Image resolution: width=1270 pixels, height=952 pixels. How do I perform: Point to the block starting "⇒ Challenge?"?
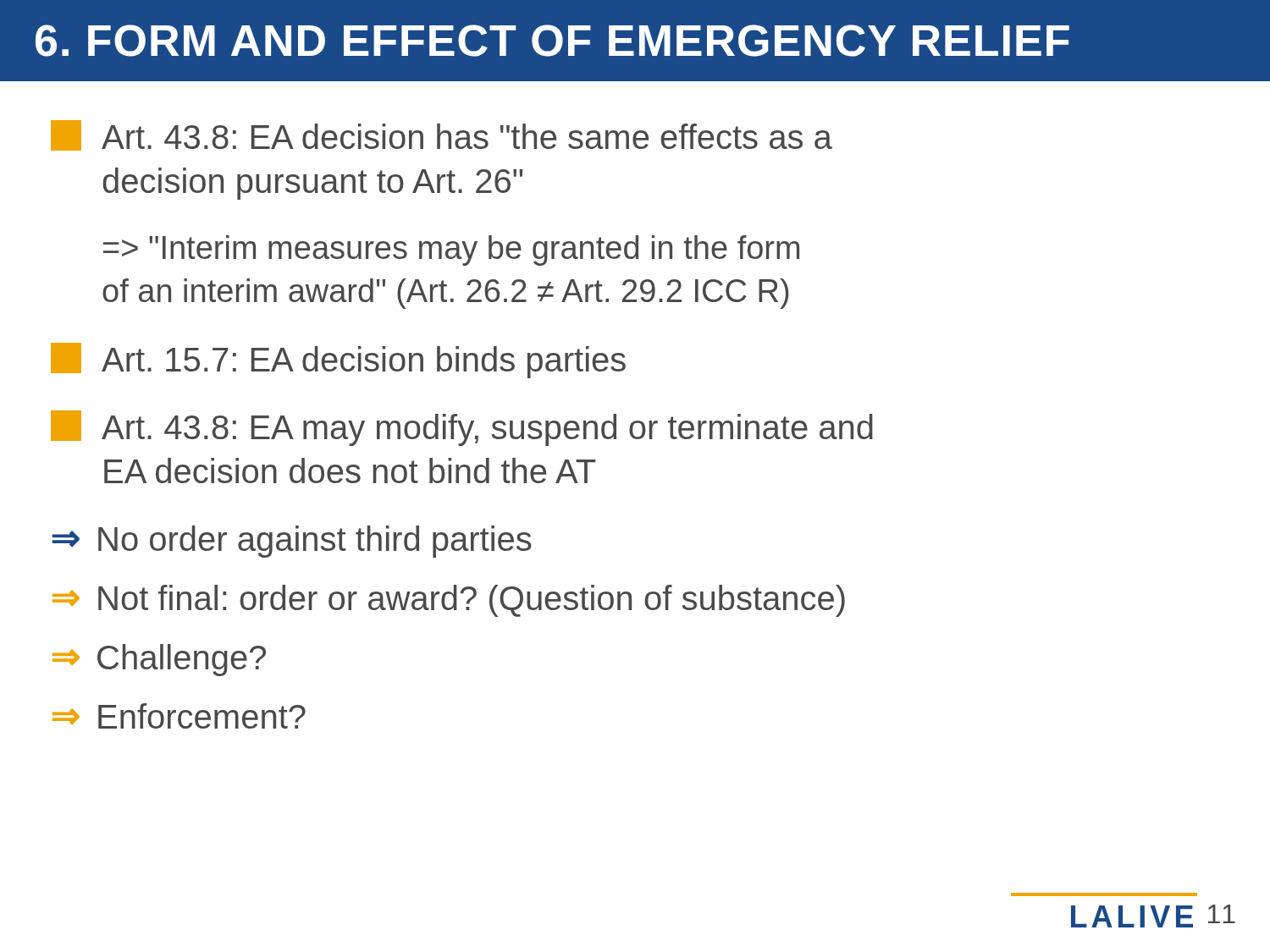tap(159, 657)
